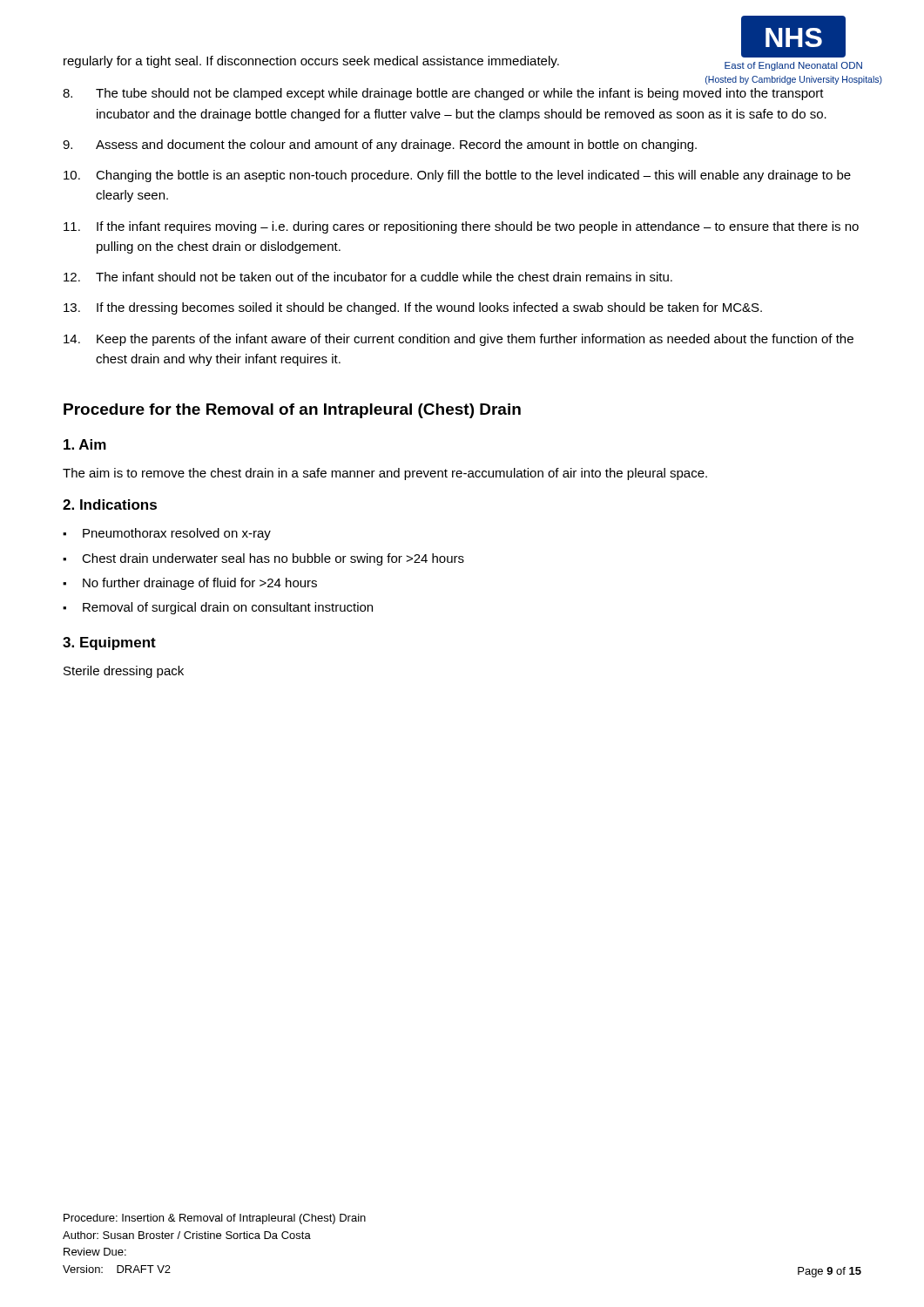Viewport: 924px width, 1307px height.
Task: Select the list item containing "▪ Pneumothorax resolved on x-ray"
Action: coord(167,533)
